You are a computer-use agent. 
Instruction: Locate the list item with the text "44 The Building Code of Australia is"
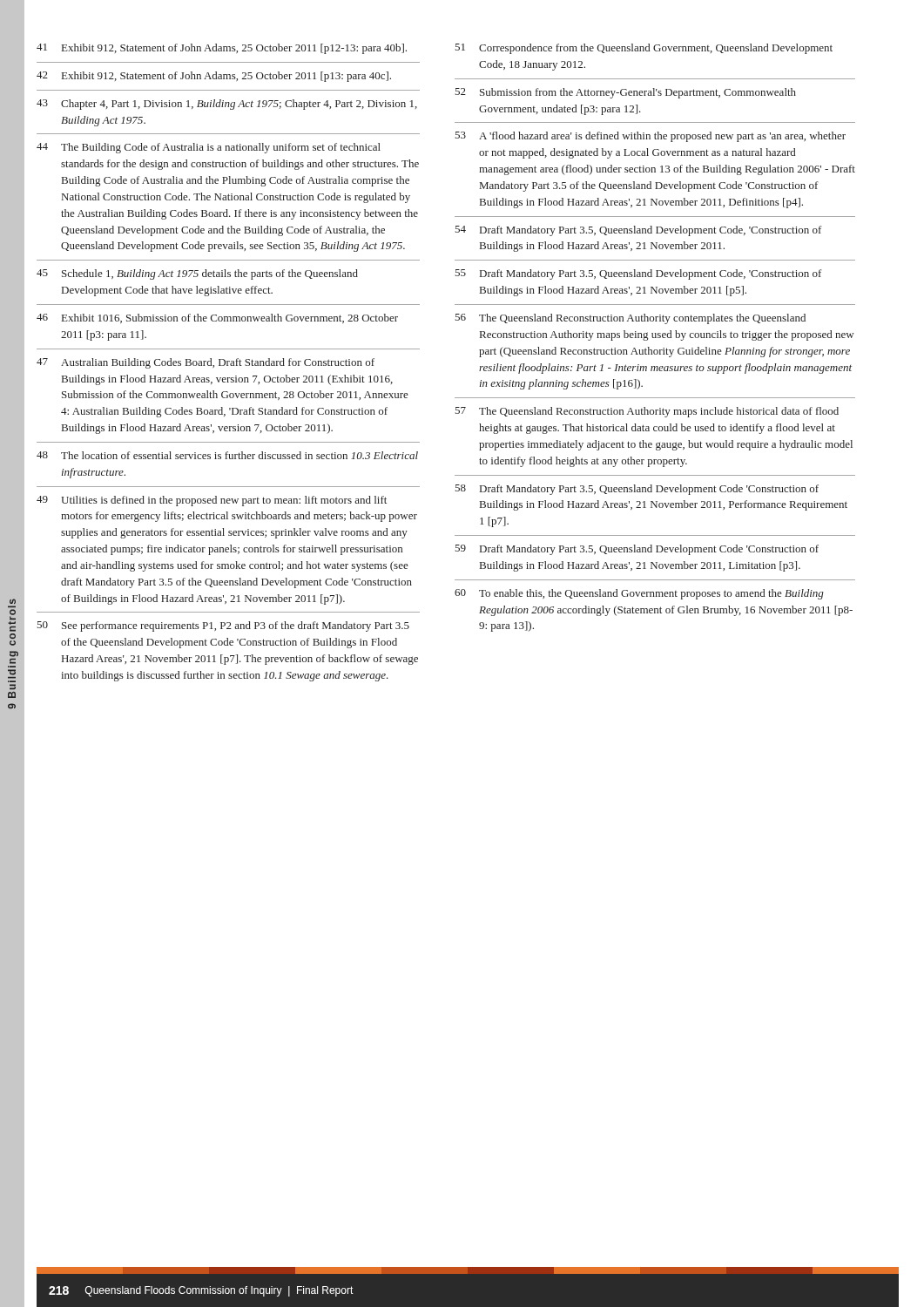pos(228,197)
